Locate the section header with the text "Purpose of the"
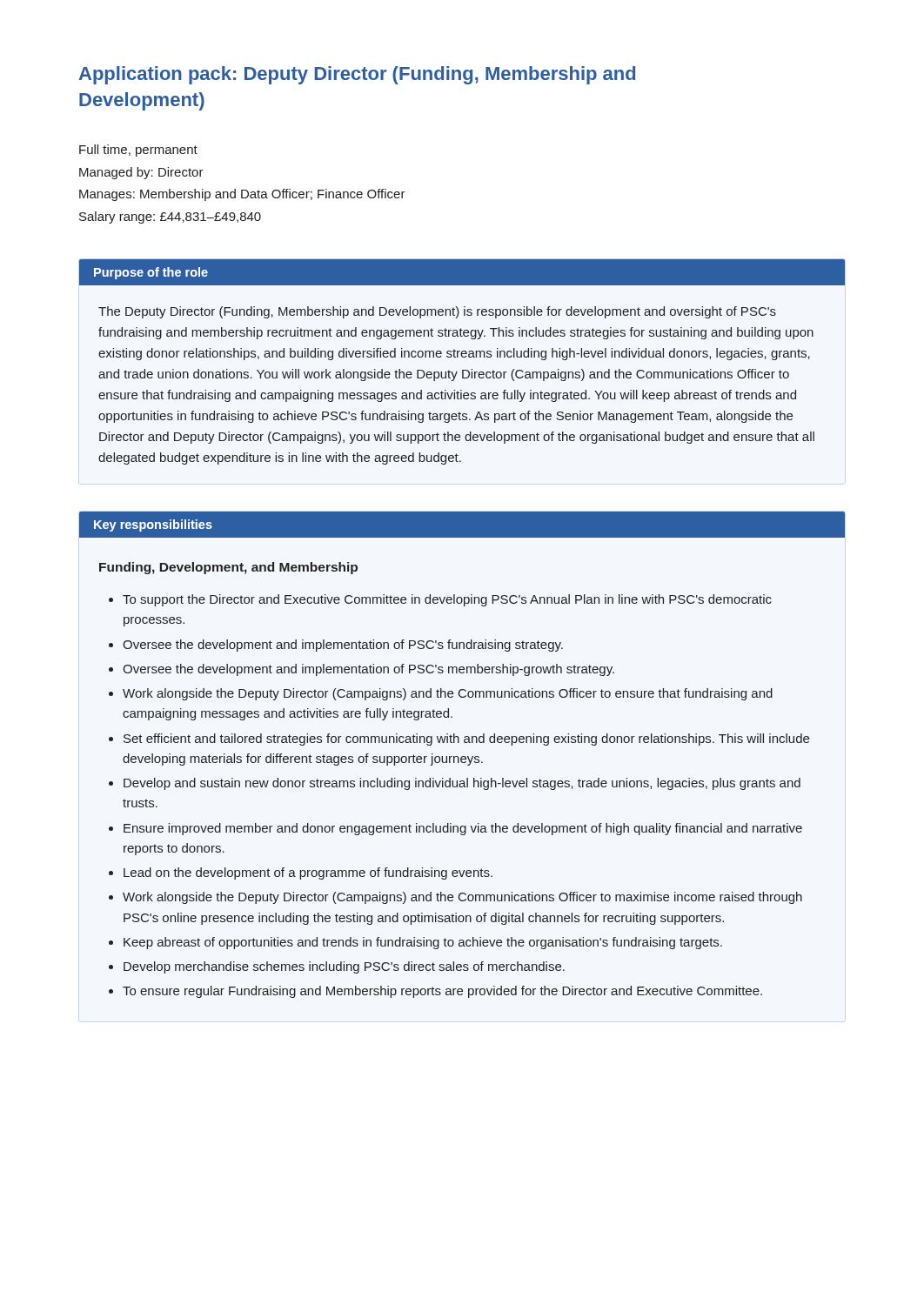This screenshot has height=1305, width=924. point(151,273)
